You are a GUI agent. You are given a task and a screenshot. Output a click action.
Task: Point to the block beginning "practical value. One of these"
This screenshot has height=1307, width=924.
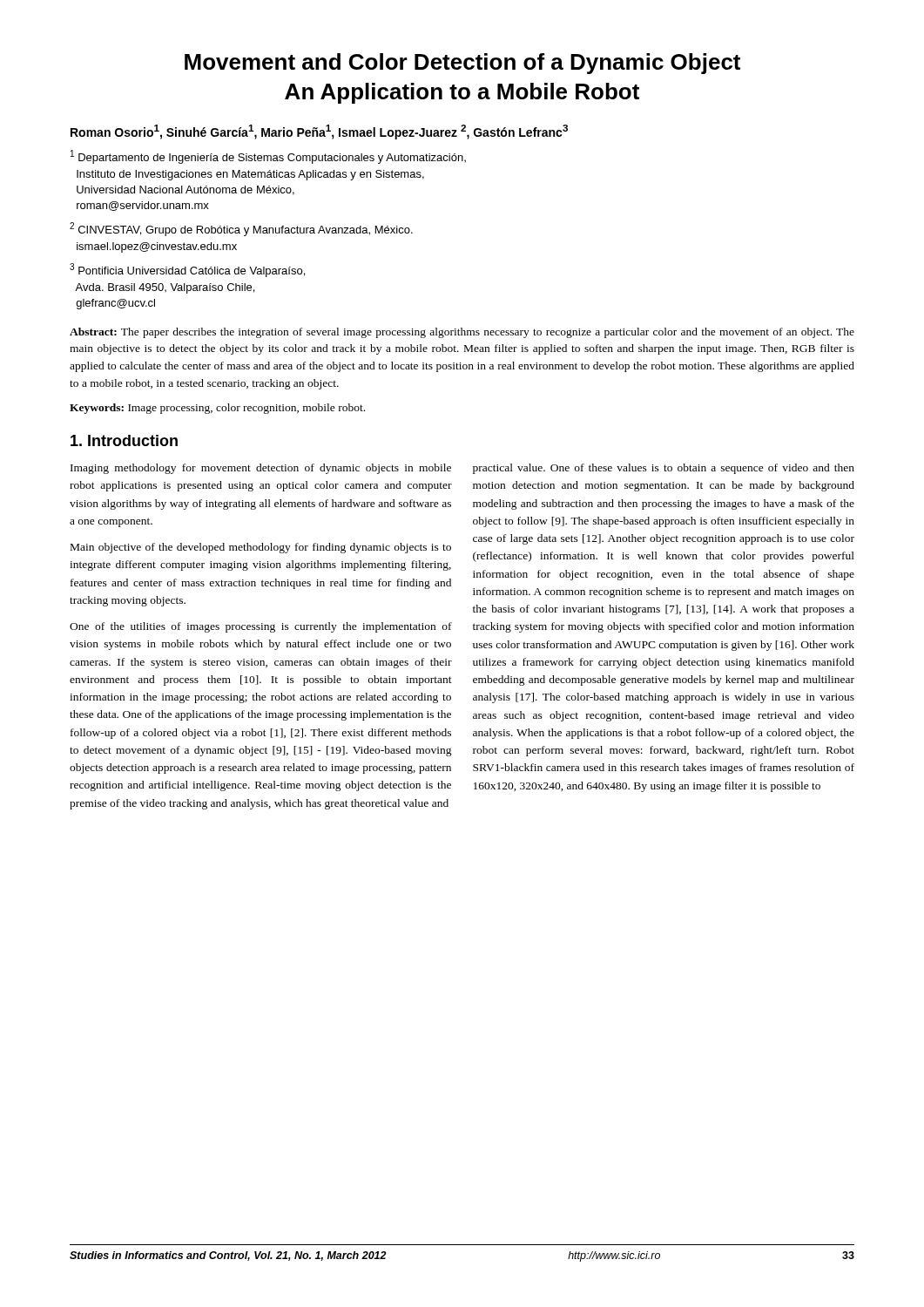(x=663, y=627)
